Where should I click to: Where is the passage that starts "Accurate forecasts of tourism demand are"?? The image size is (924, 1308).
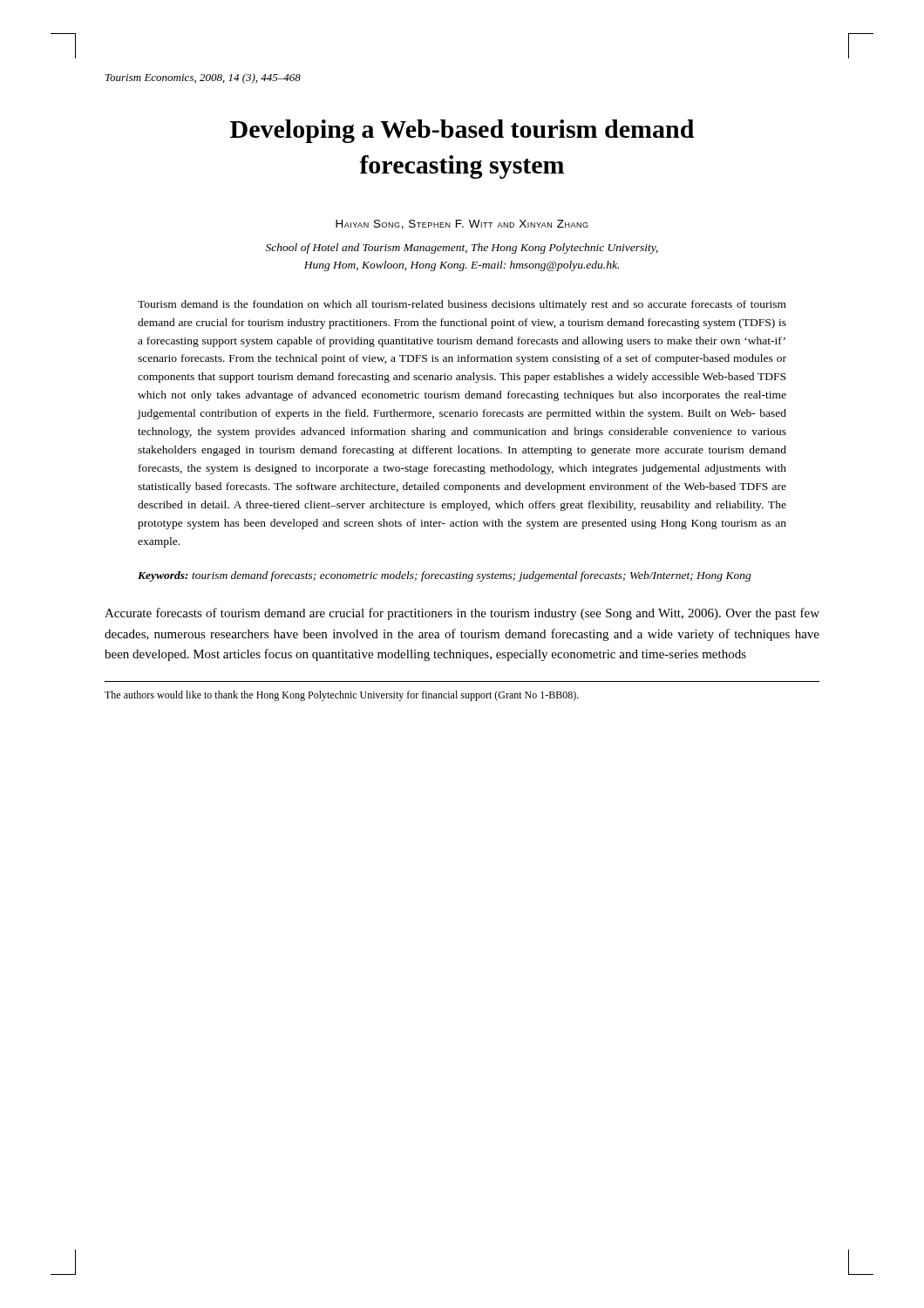[462, 634]
